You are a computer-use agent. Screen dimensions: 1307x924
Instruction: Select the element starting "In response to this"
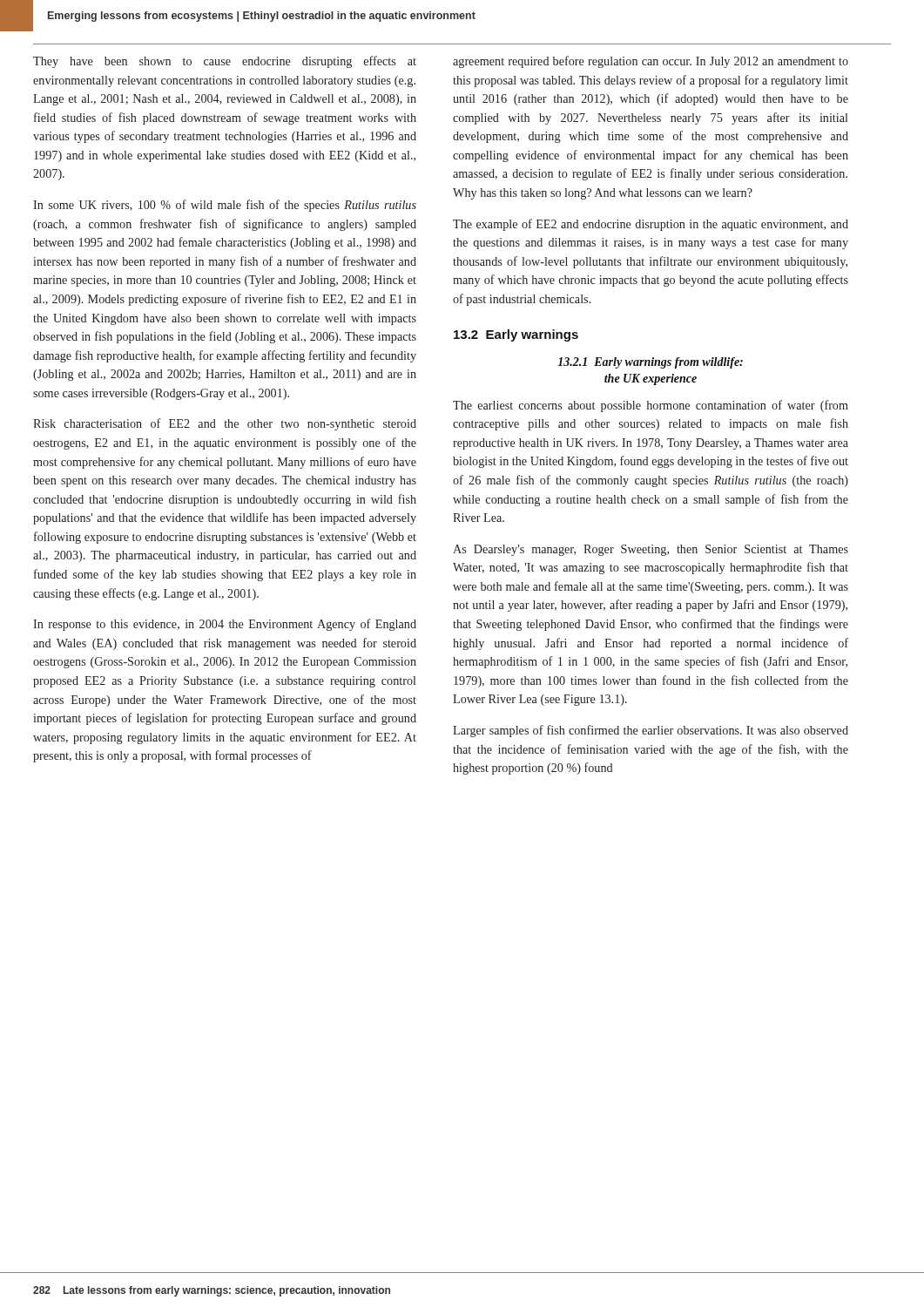pyautogui.click(x=225, y=691)
